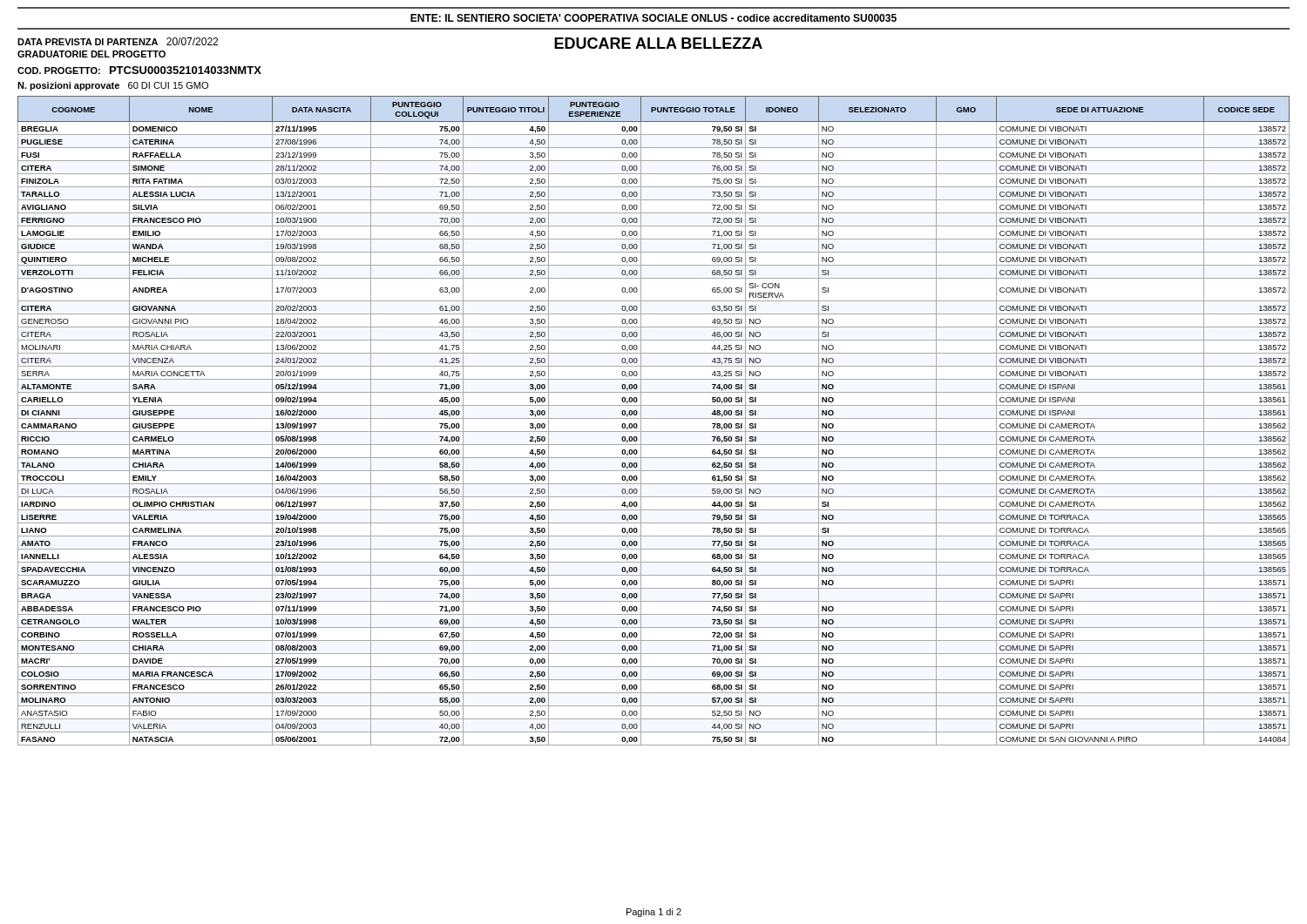Click on the text block starting "N. posizioni approvate 60 DI CUI 15 GMO"
Image resolution: width=1307 pixels, height=924 pixels.
click(113, 85)
